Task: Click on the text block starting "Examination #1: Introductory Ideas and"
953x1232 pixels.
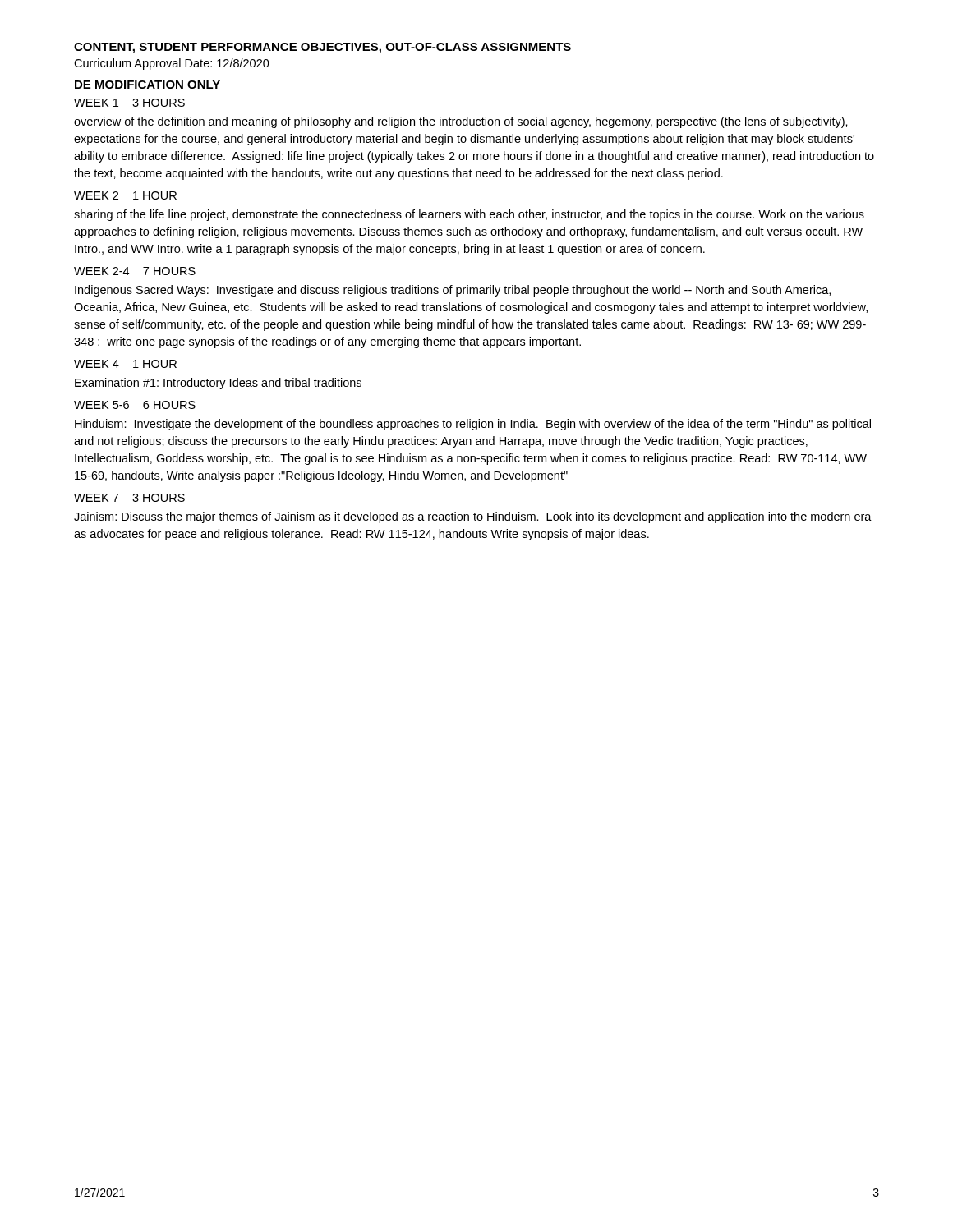Action: (218, 383)
